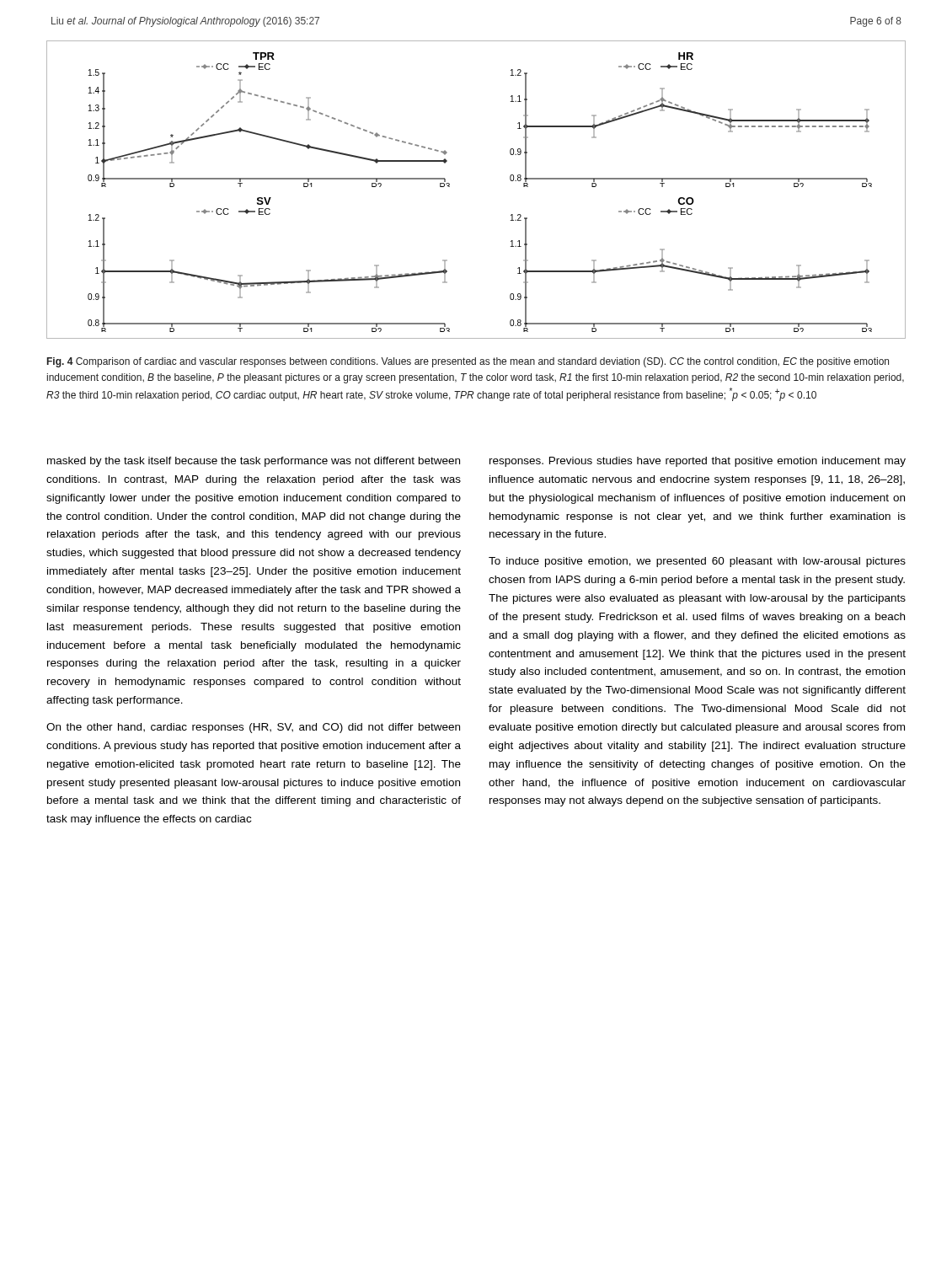The height and width of the screenshot is (1264, 952).
Task: Click on the region starting "responses. Previous studies have reported"
Action: 697,631
